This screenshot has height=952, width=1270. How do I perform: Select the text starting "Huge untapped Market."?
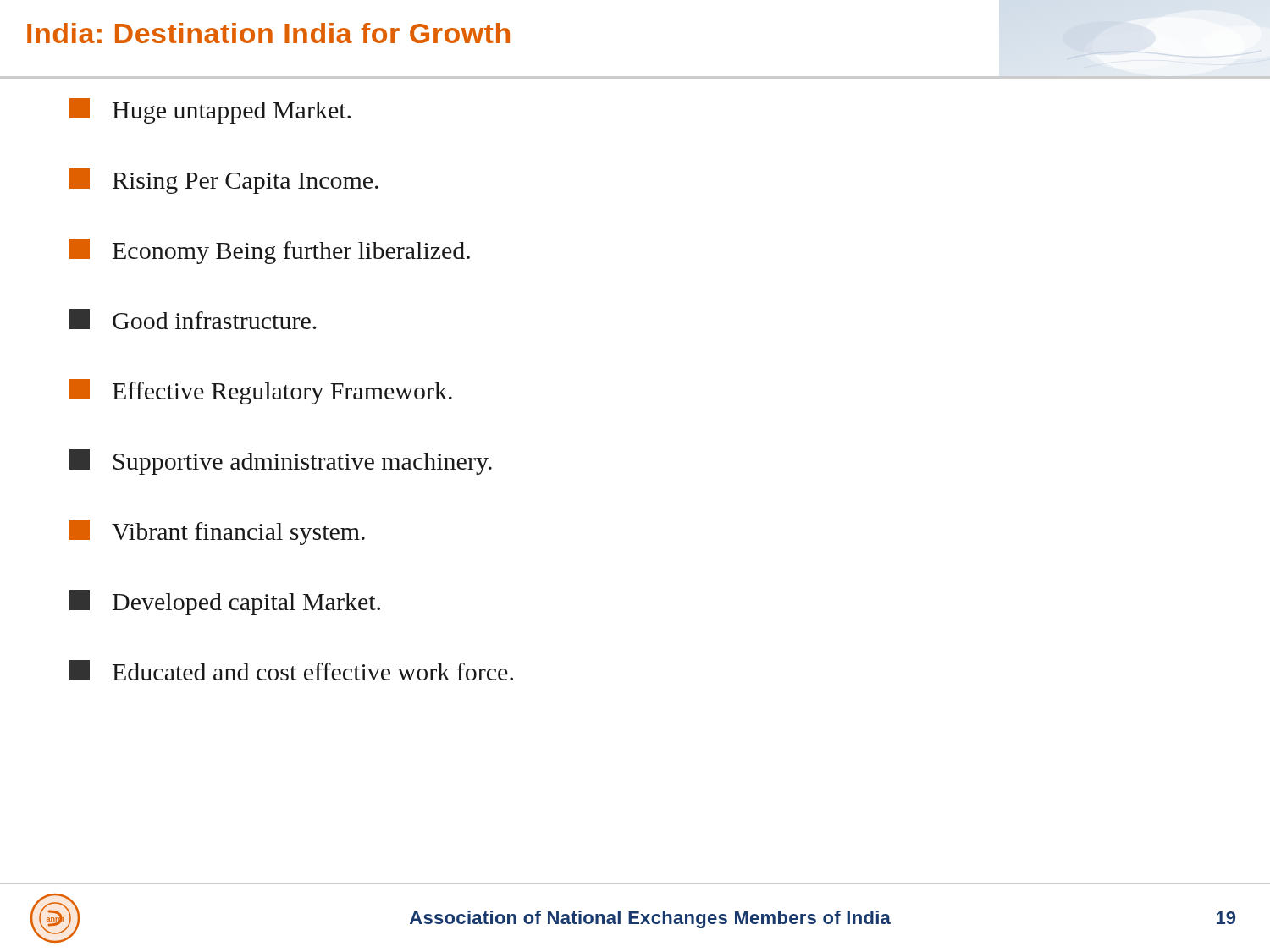pyautogui.click(x=210, y=110)
